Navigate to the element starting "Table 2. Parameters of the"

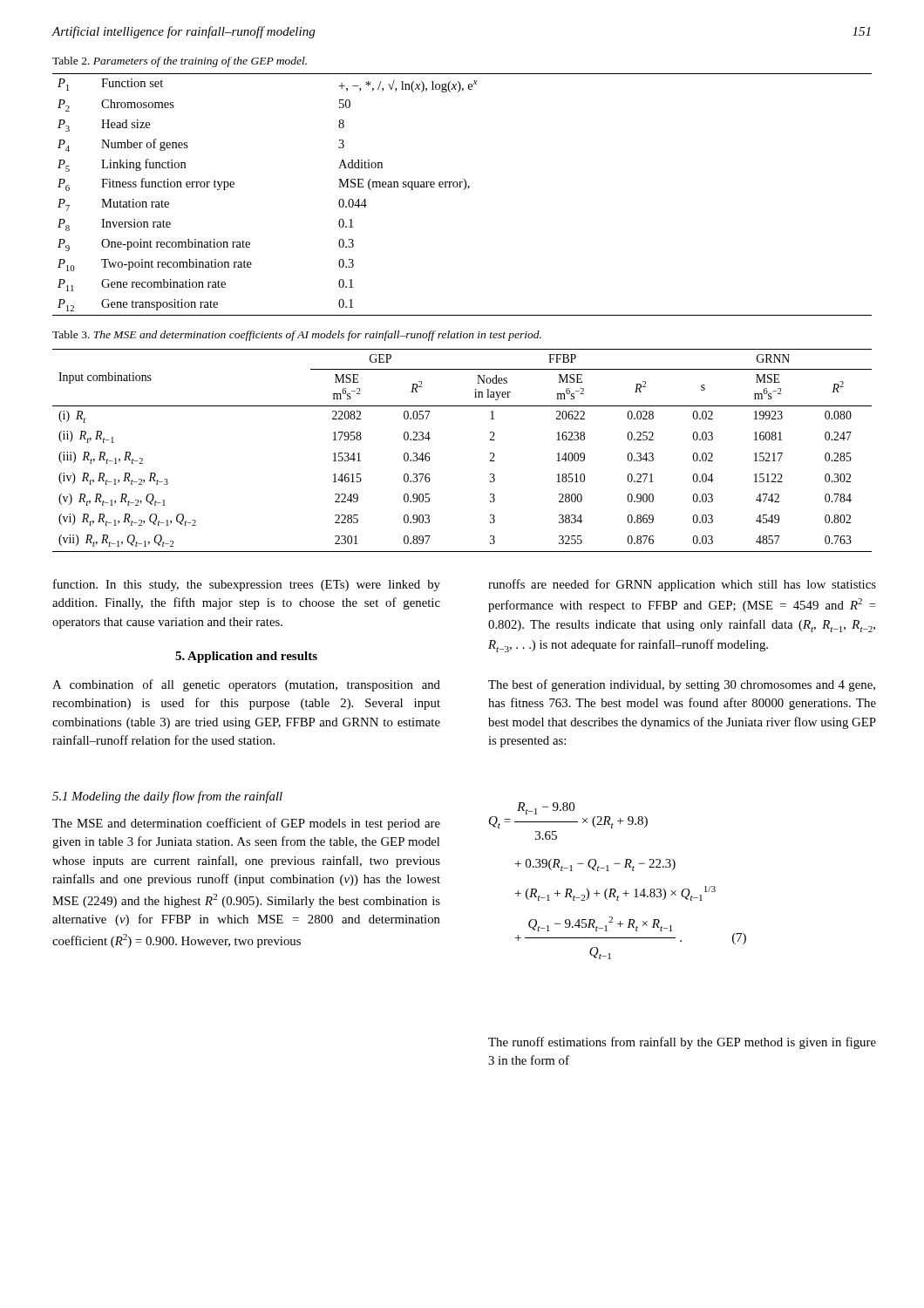(x=180, y=61)
